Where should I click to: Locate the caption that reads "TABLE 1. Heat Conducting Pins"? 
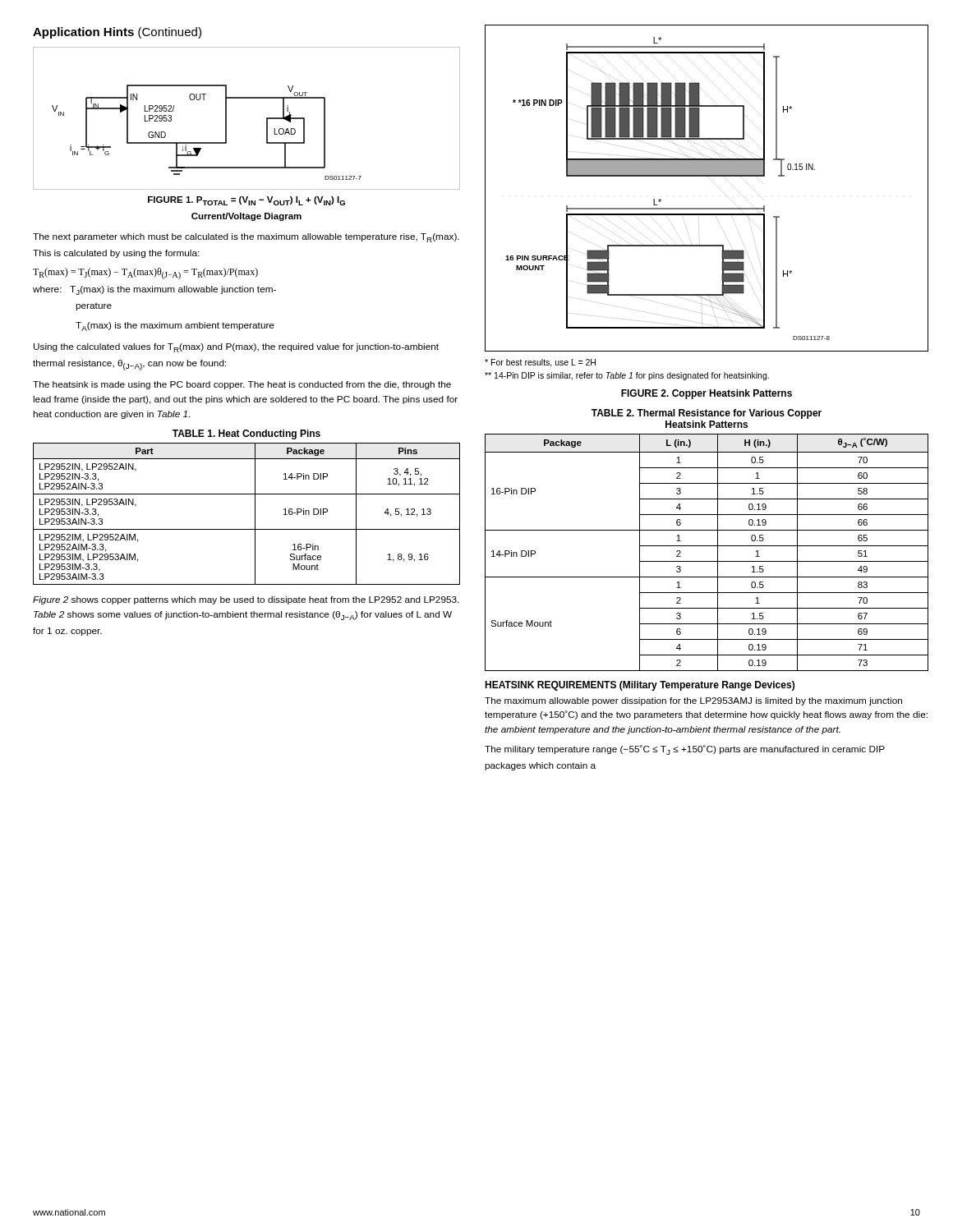click(x=246, y=434)
